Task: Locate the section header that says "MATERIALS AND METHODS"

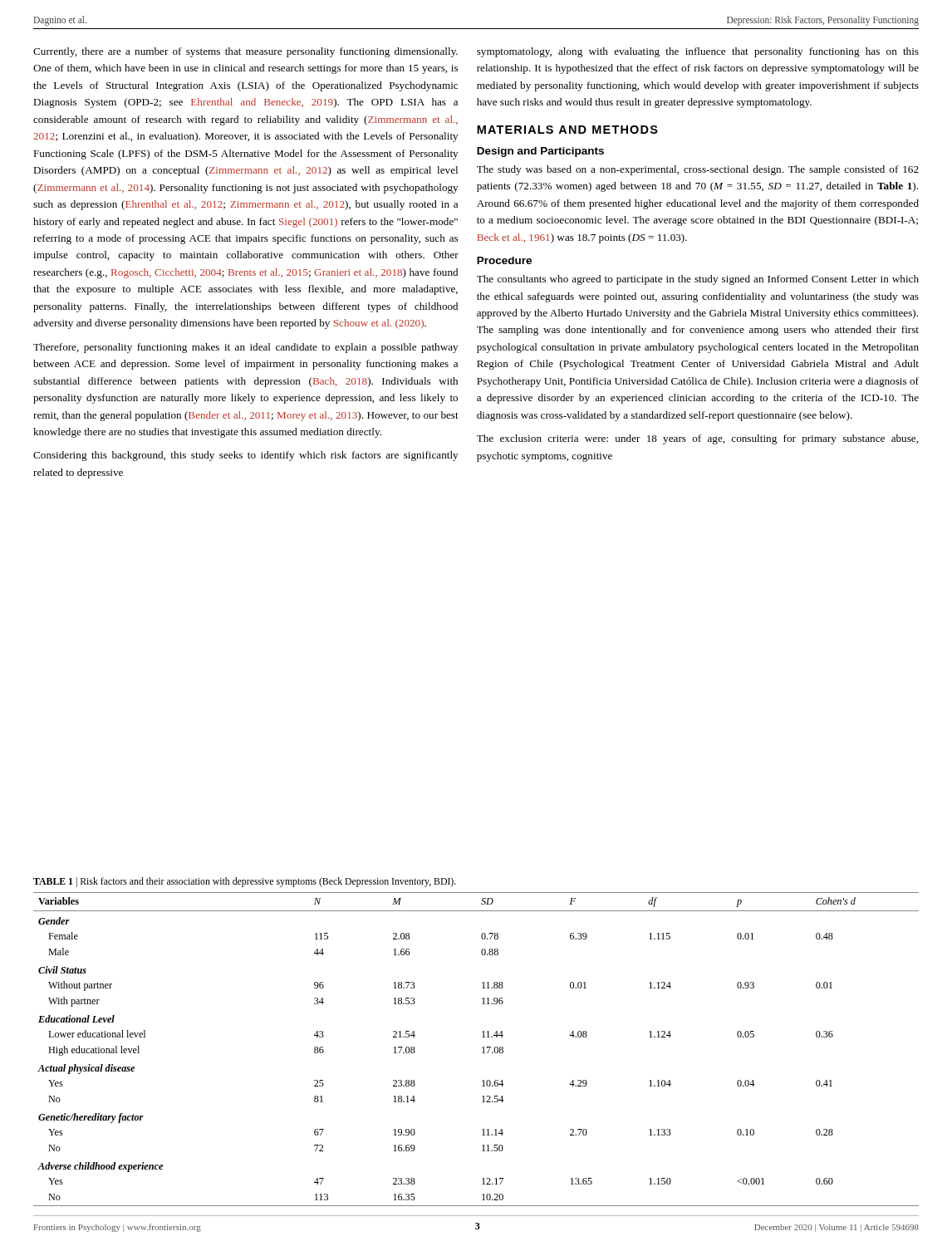Action: tap(568, 129)
